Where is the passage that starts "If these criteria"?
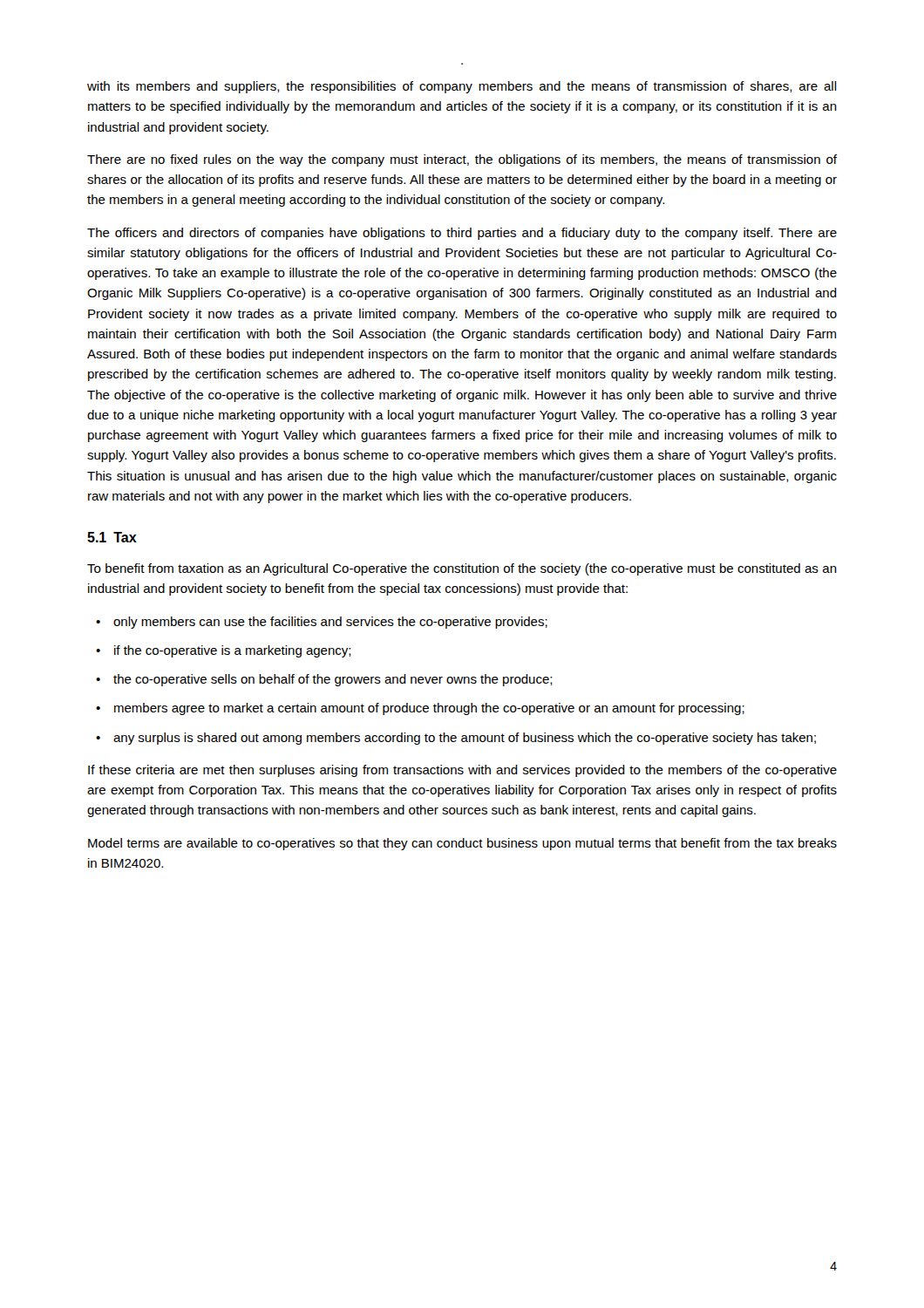The image size is (924, 1308). (462, 790)
